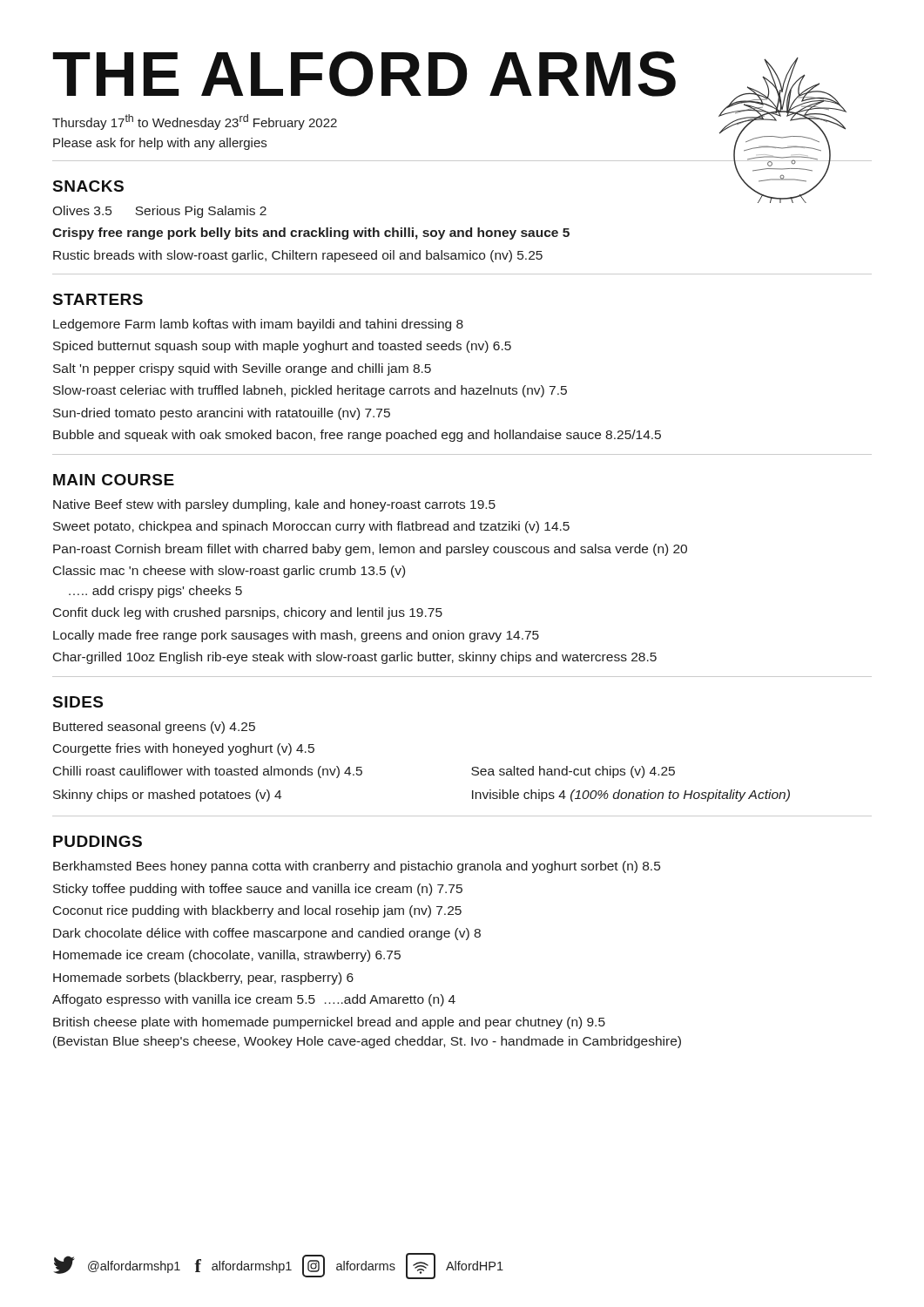Locate the text starting "Invisible chips 4 (100% donation to Hospitality"
Screen dimensions: 1307x924
pyautogui.click(x=631, y=794)
